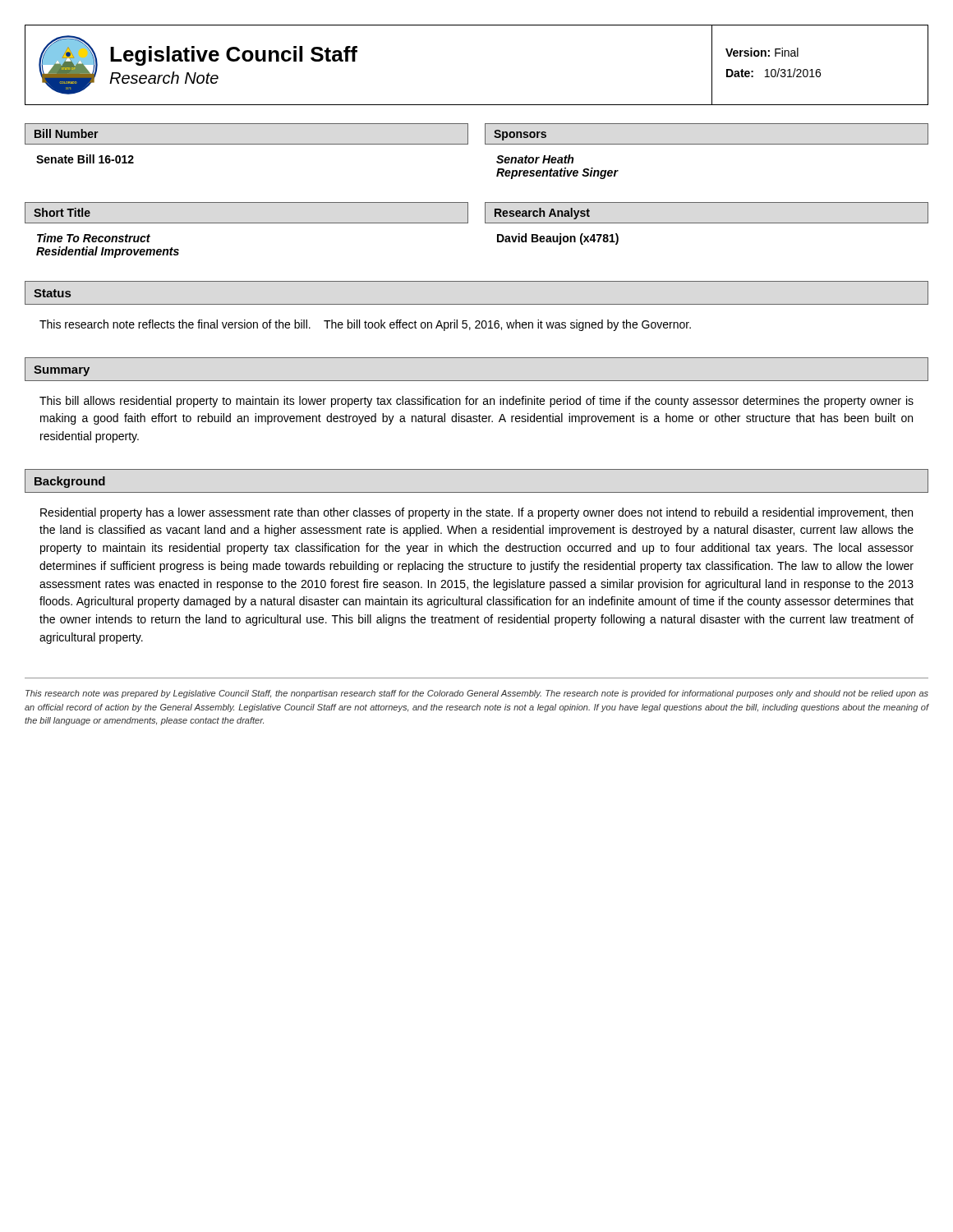This screenshot has height=1232, width=953.
Task: Find the block on this page that starts "Time To ReconstructResidential"
Action: (x=108, y=245)
